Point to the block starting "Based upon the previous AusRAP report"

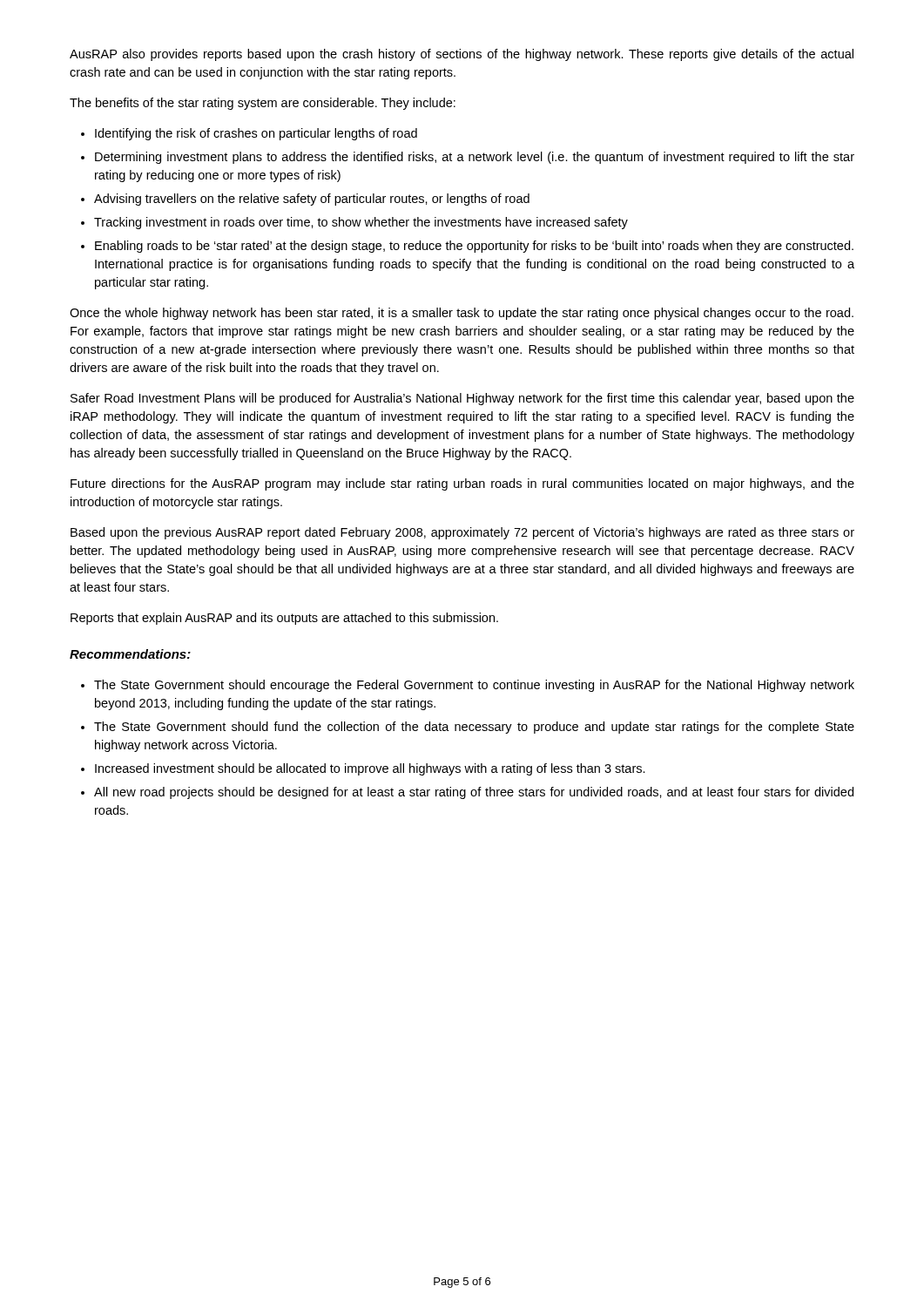tap(462, 561)
